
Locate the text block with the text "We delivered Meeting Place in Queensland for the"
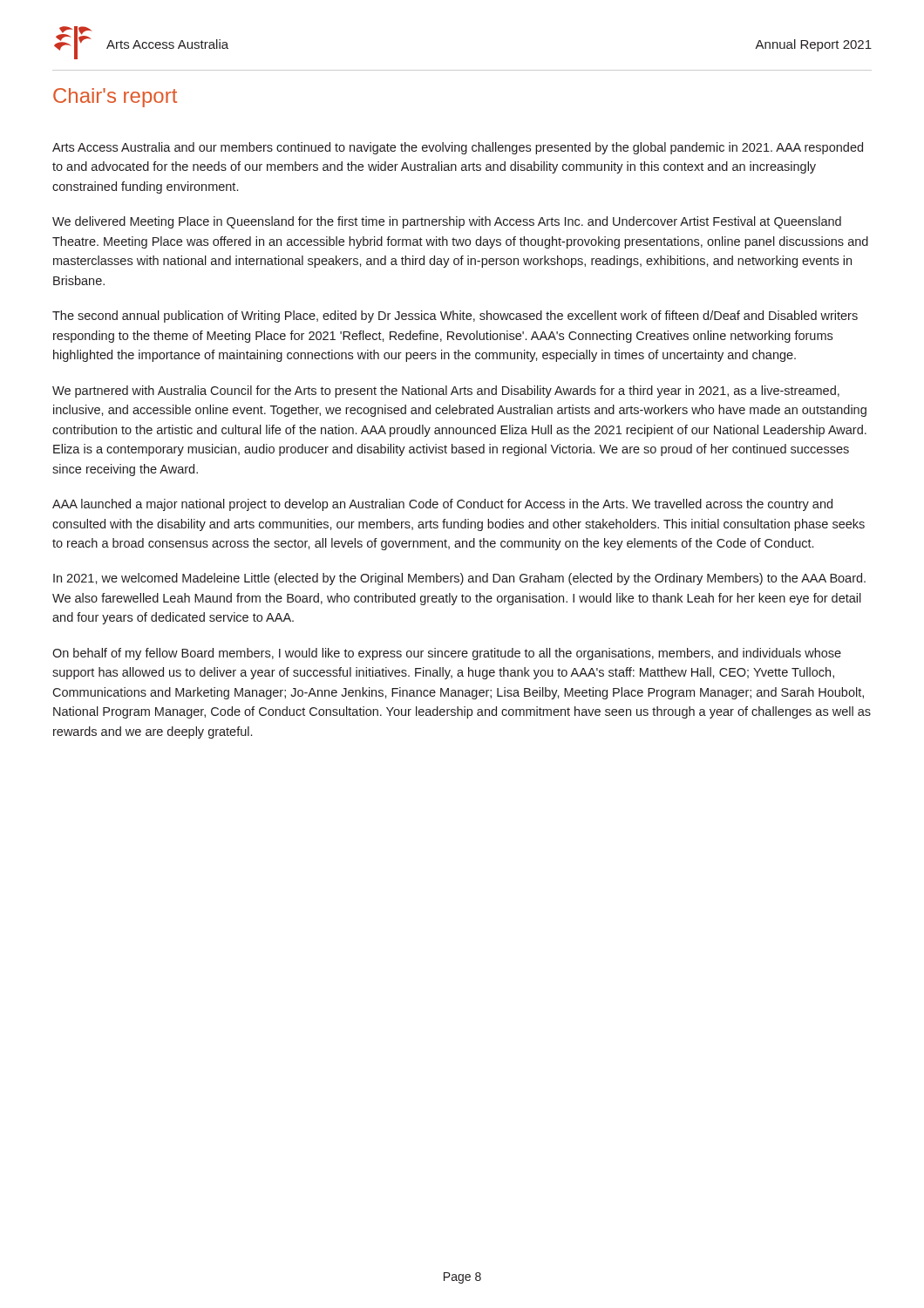[460, 251]
